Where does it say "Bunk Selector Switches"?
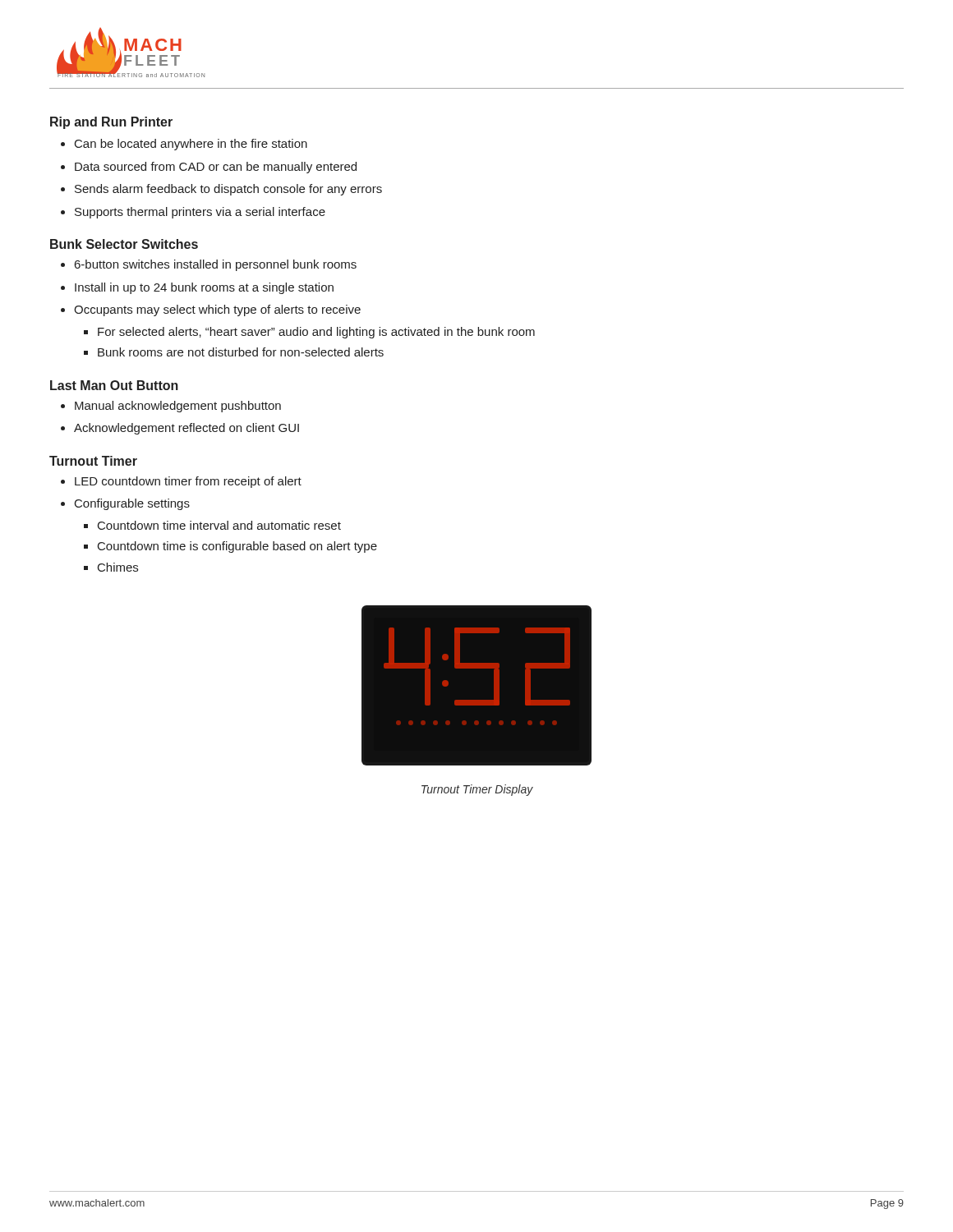The image size is (953, 1232). click(x=124, y=244)
